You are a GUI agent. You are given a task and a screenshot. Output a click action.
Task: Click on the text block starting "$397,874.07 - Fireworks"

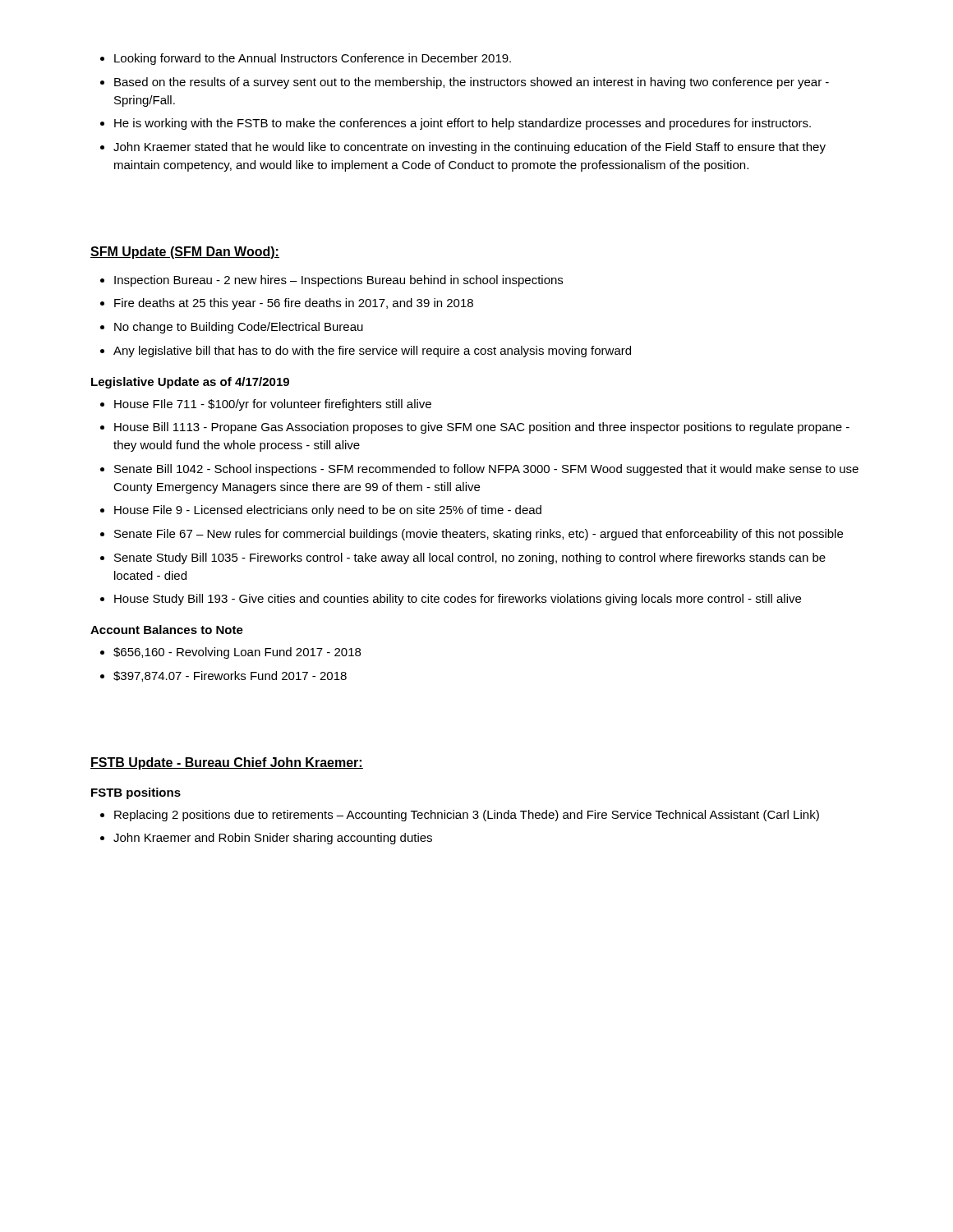pyautogui.click(x=230, y=675)
